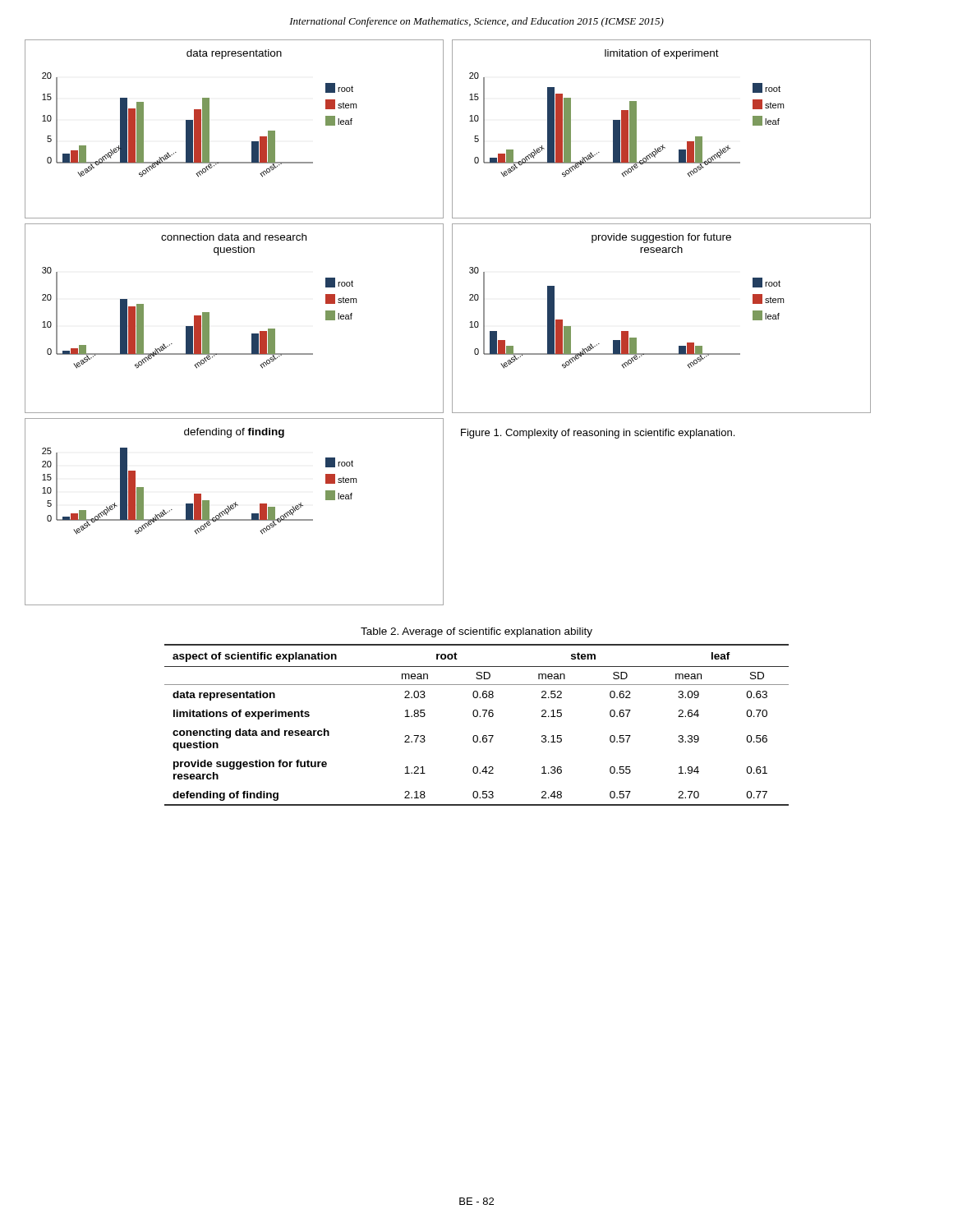Locate the text block starting "Table 2. Average of"
The width and height of the screenshot is (953, 1232).
point(476,631)
